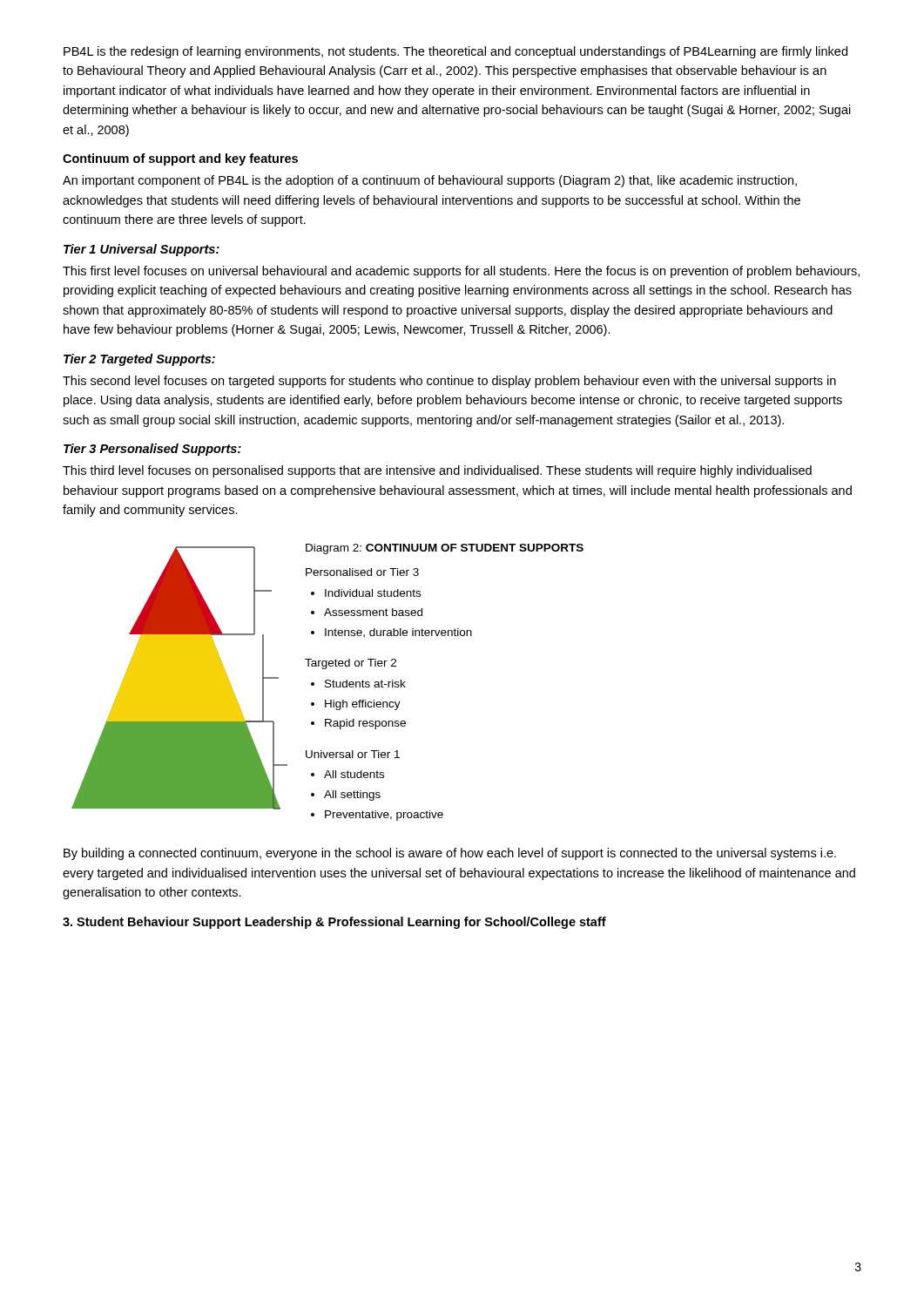Point to the text starting "An important component of PB4L is the"
Image resolution: width=924 pixels, height=1307 pixels.
[432, 200]
